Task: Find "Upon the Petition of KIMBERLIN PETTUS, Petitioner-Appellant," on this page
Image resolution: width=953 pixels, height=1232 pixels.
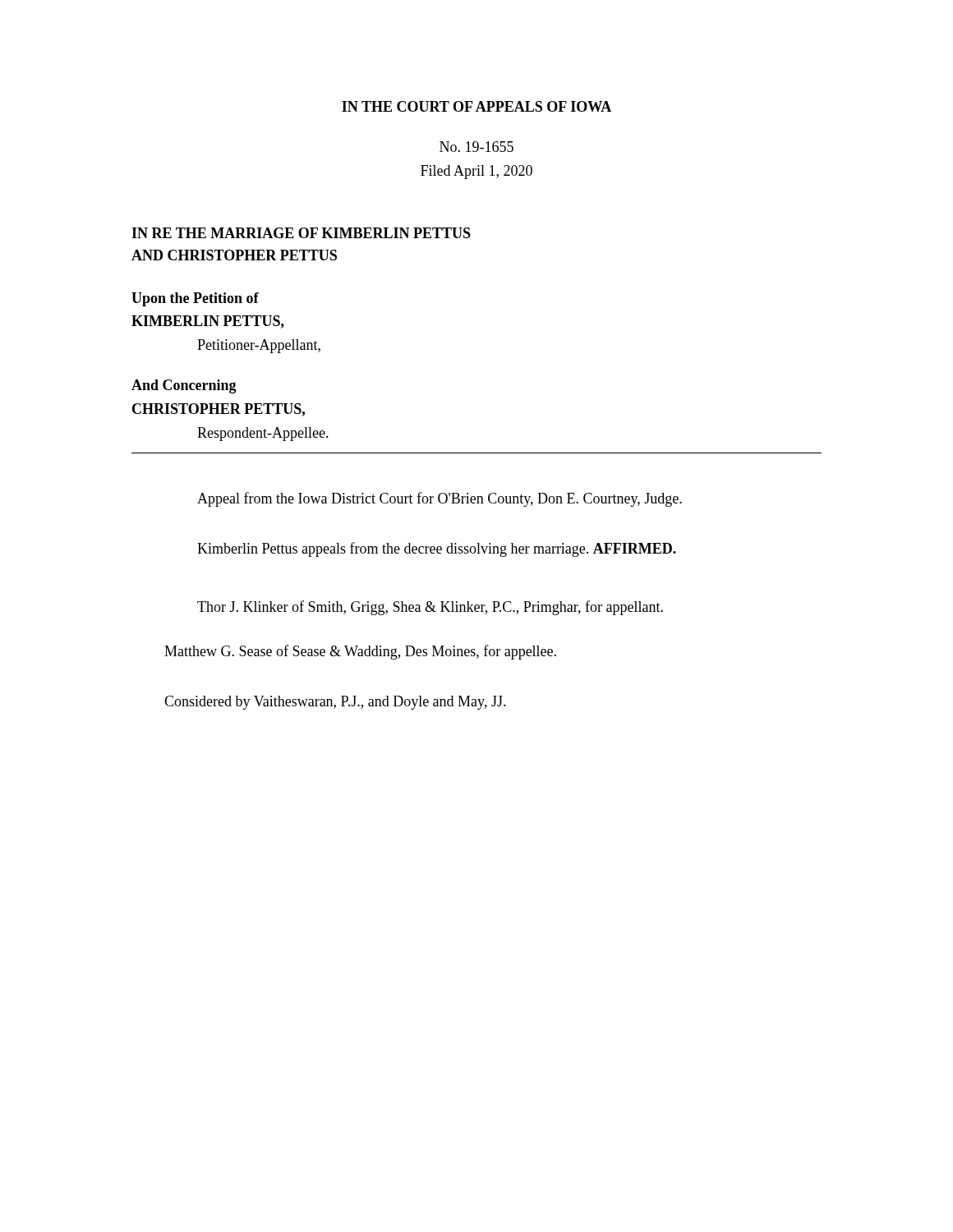Action: click(x=226, y=321)
